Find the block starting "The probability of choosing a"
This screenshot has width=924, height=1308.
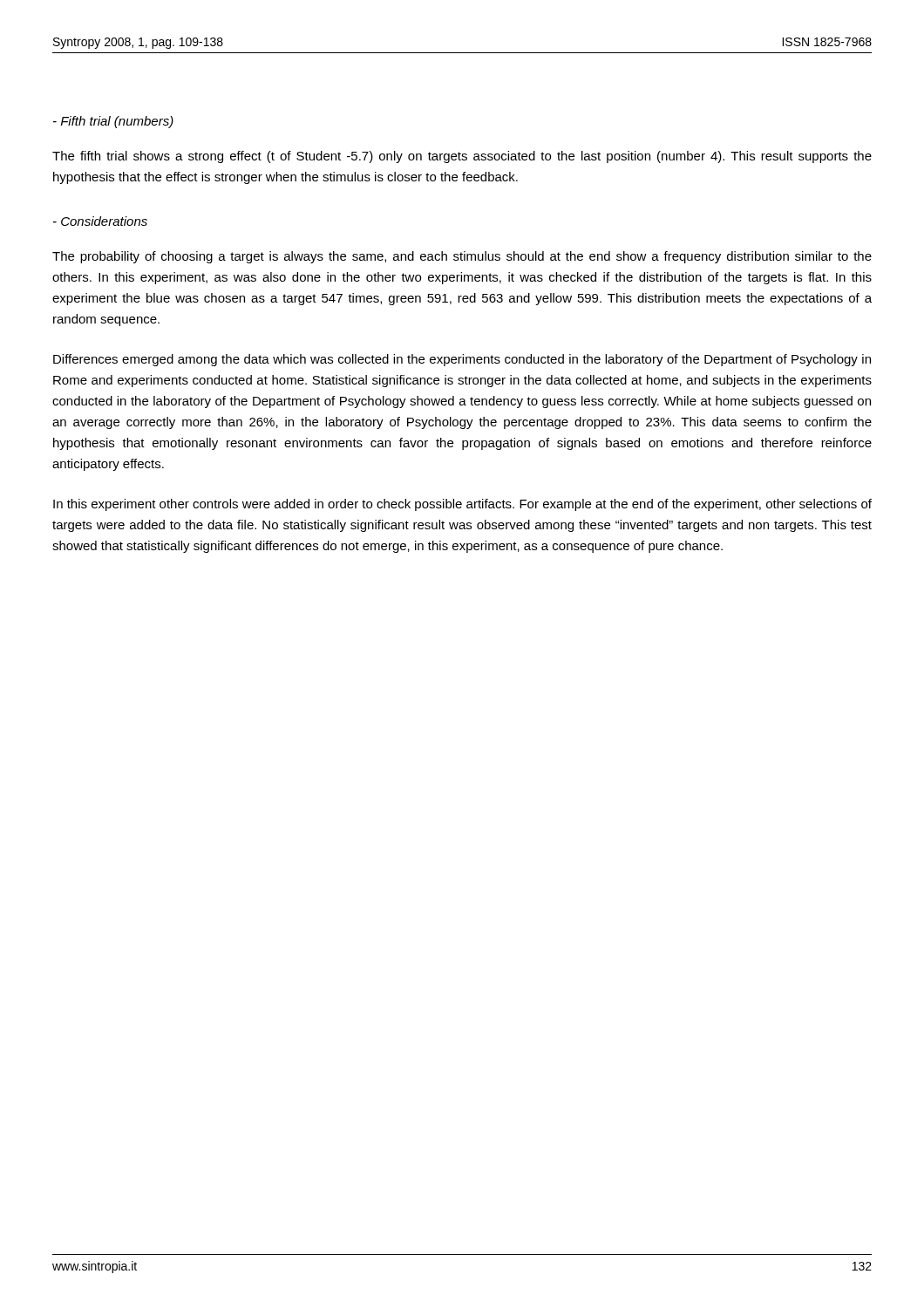462,287
